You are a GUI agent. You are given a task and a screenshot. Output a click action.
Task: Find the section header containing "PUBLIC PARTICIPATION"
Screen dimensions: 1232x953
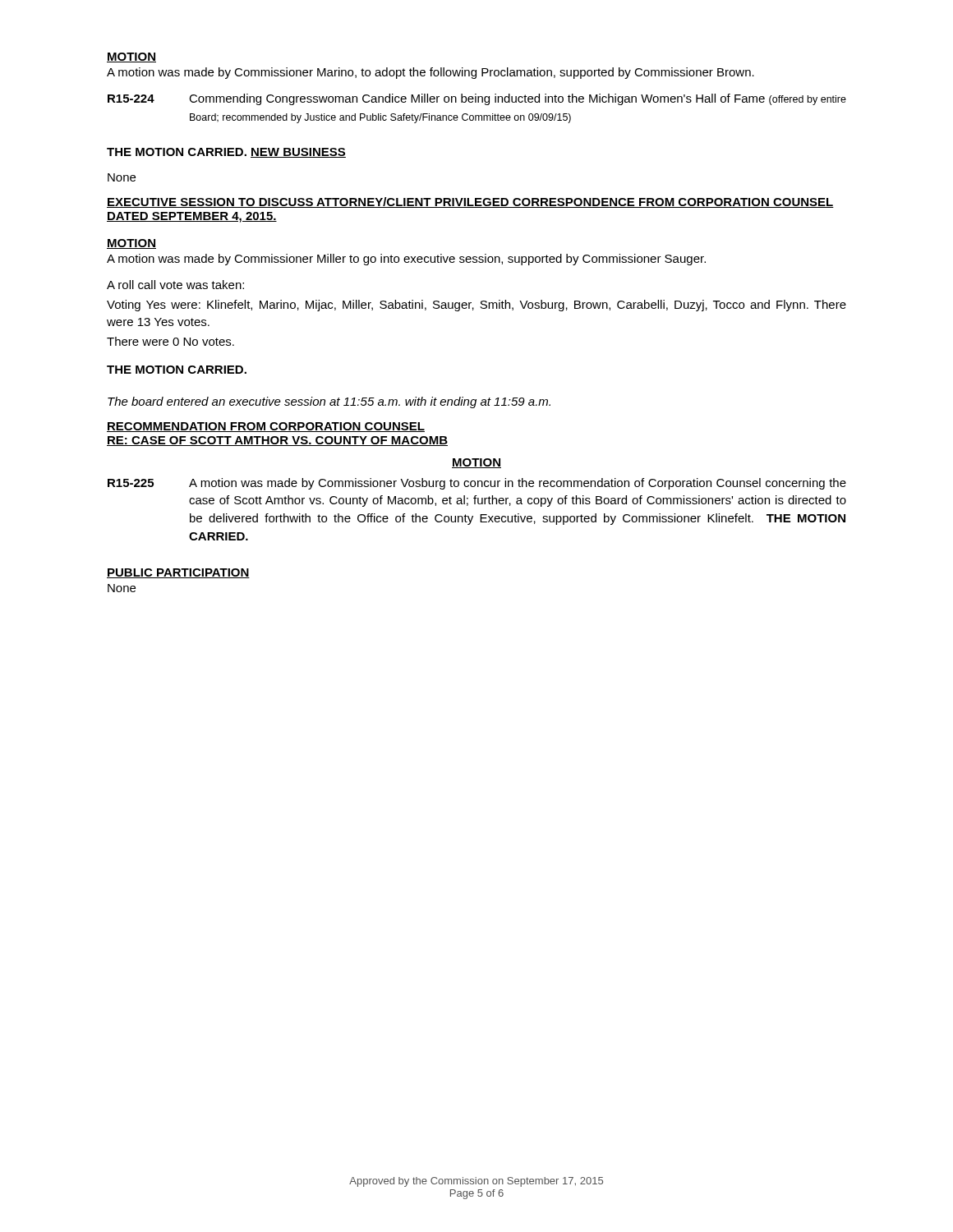[178, 572]
